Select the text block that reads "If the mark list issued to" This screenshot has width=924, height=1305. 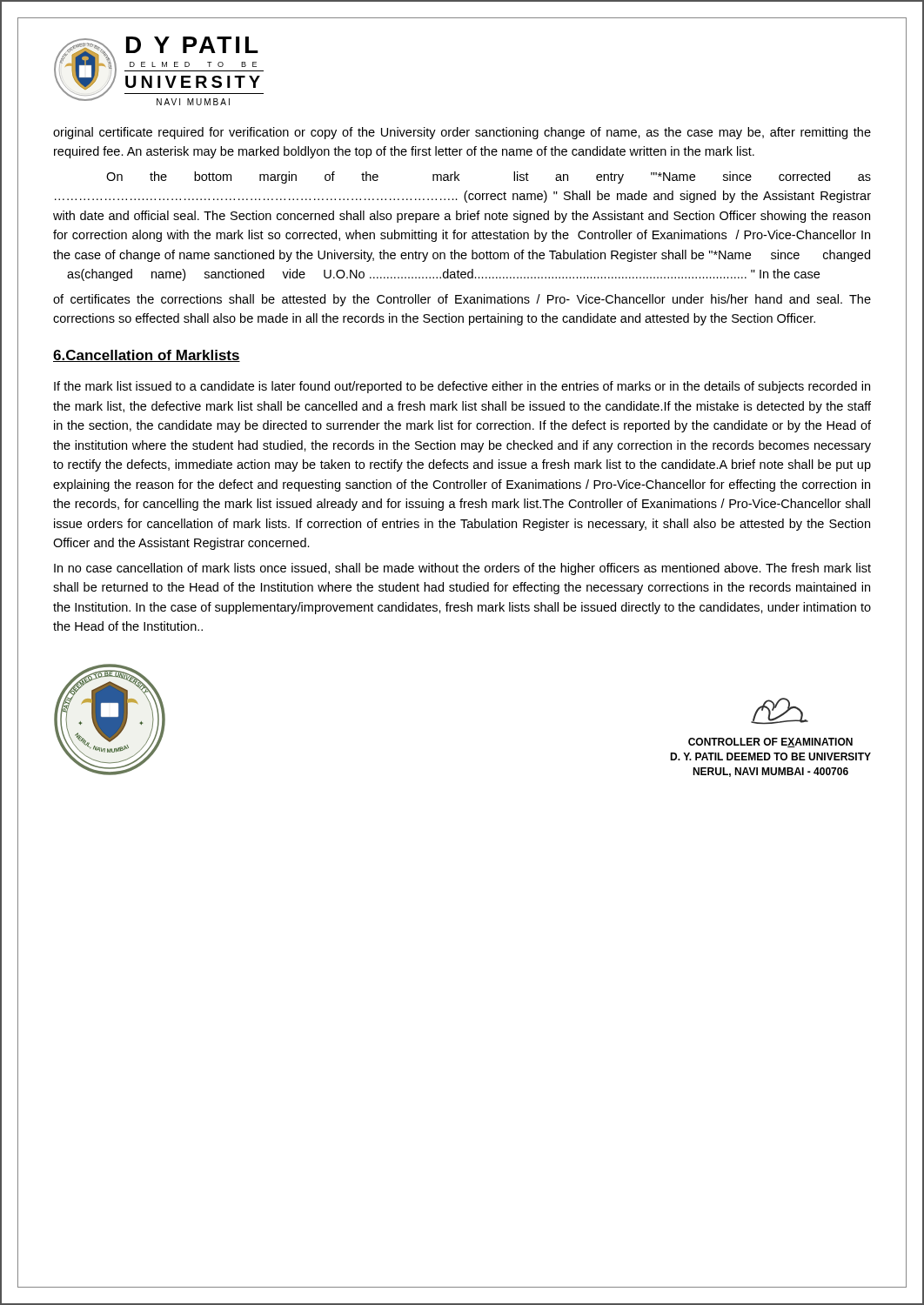[x=462, y=507]
